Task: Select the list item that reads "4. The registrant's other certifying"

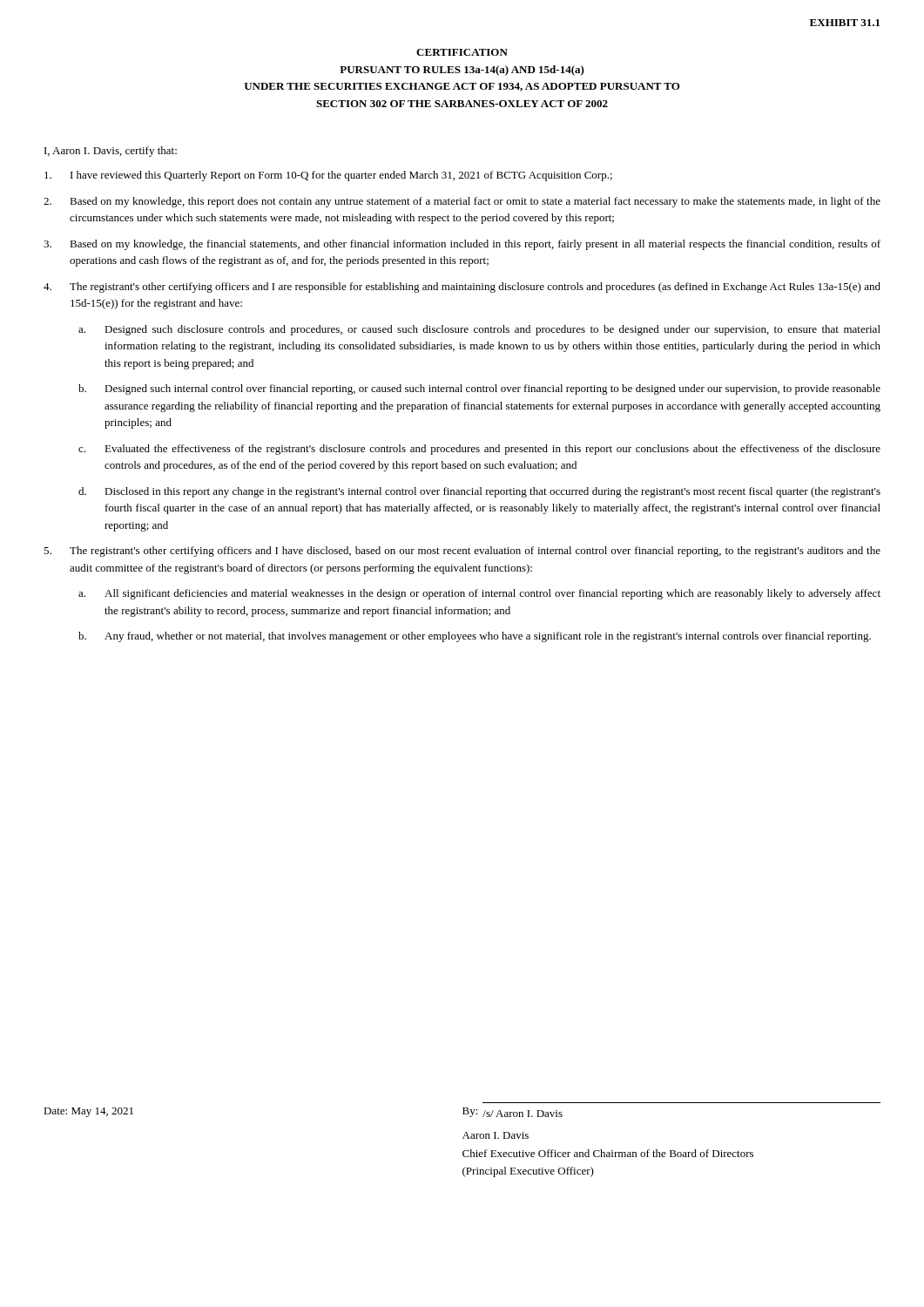Action: pyautogui.click(x=462, y=294)
